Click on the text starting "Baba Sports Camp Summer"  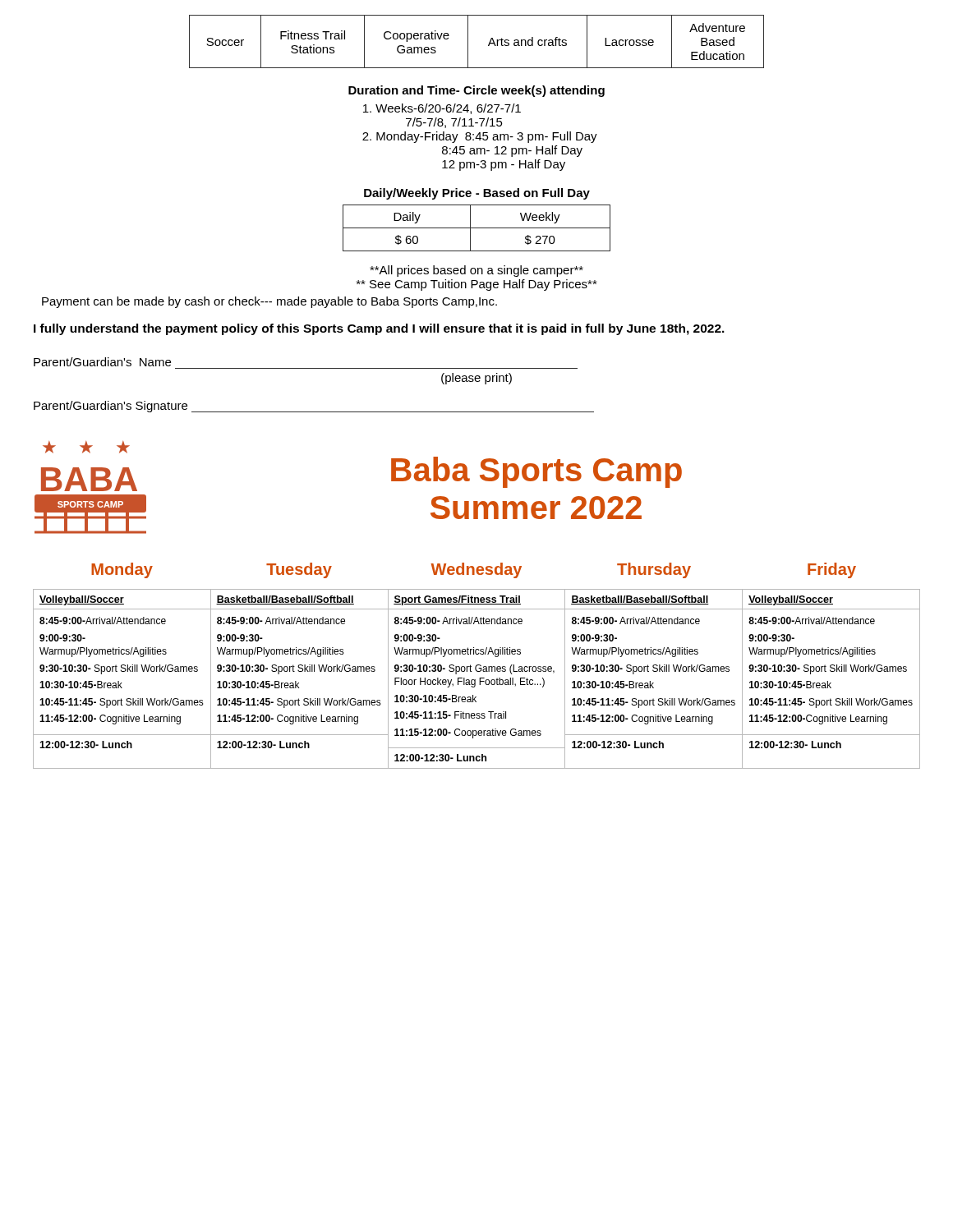[x=536, y=489]
